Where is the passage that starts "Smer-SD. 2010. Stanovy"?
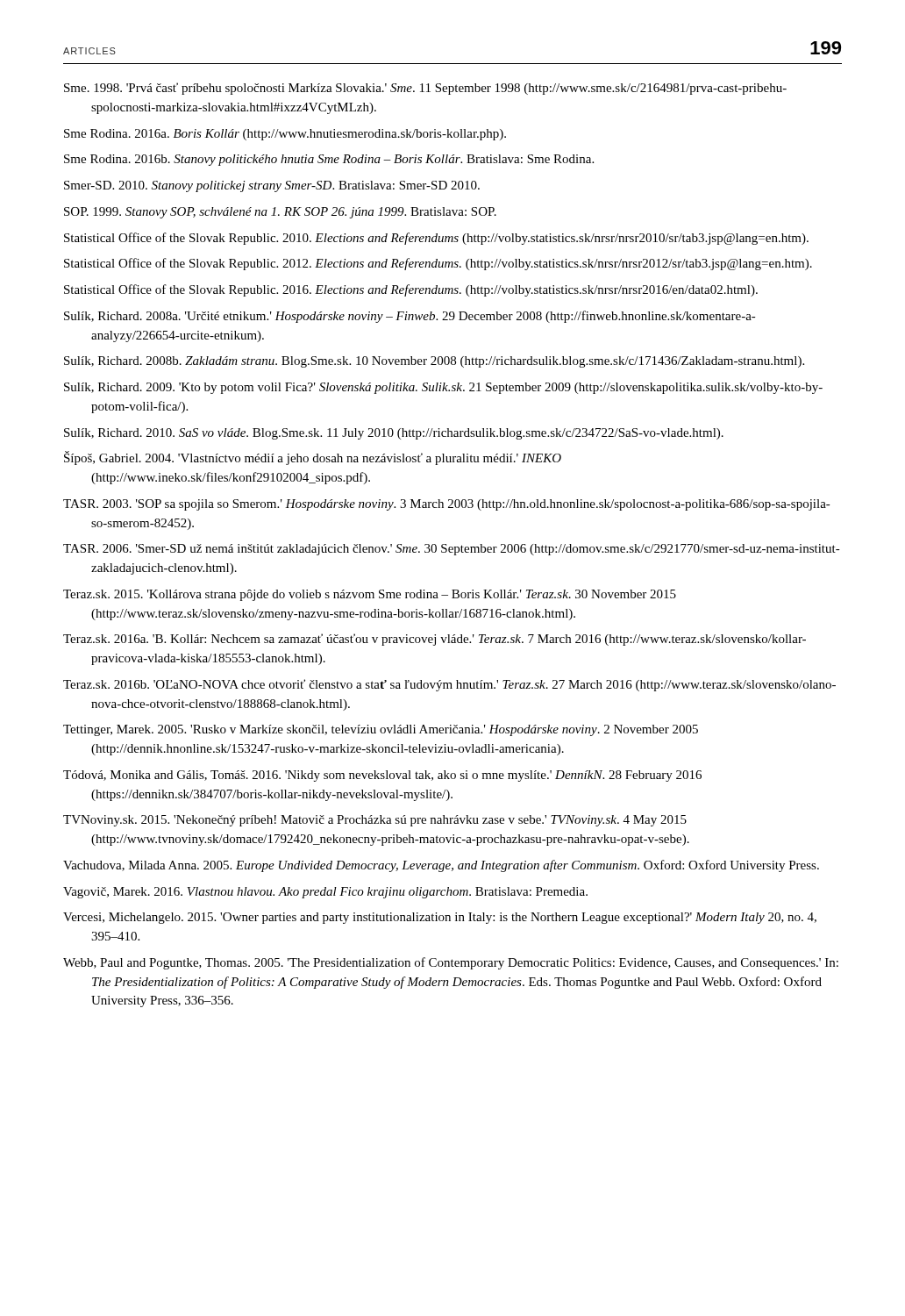This screenshot has width=905, height=1316. point(272,185)
